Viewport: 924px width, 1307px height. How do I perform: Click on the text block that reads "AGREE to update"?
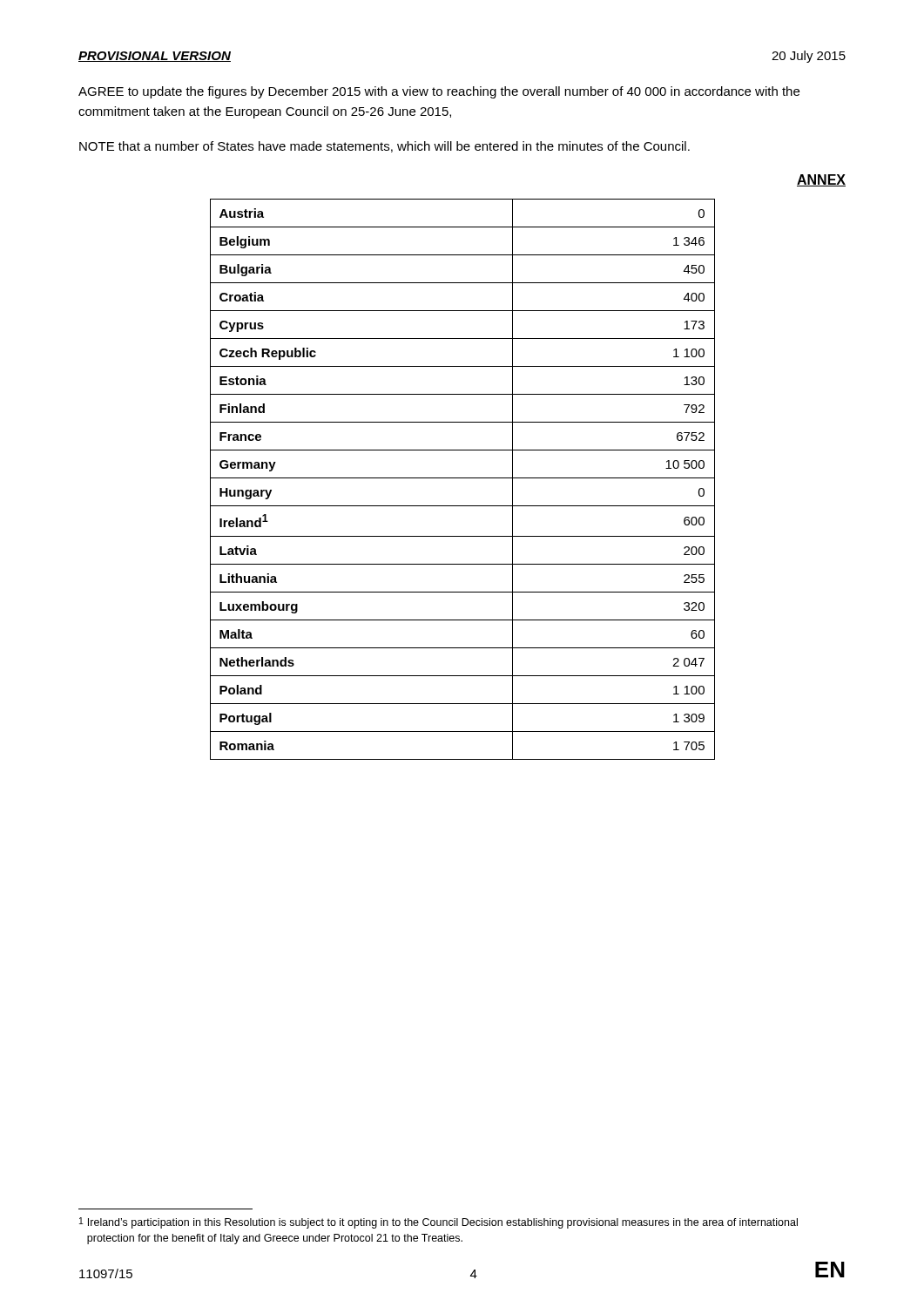point(439,101)
